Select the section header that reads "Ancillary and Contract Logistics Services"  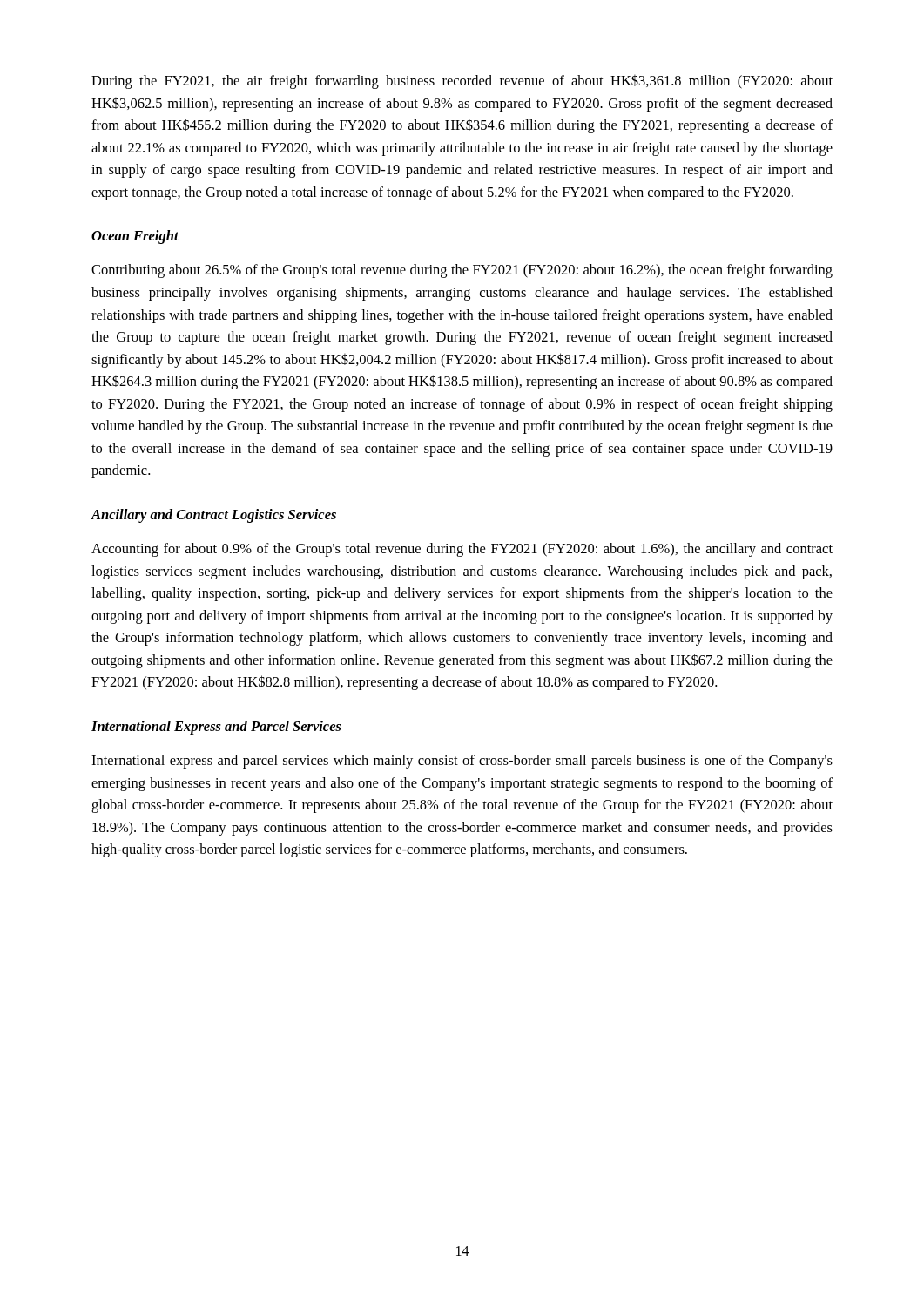click(x=214, y=515)
